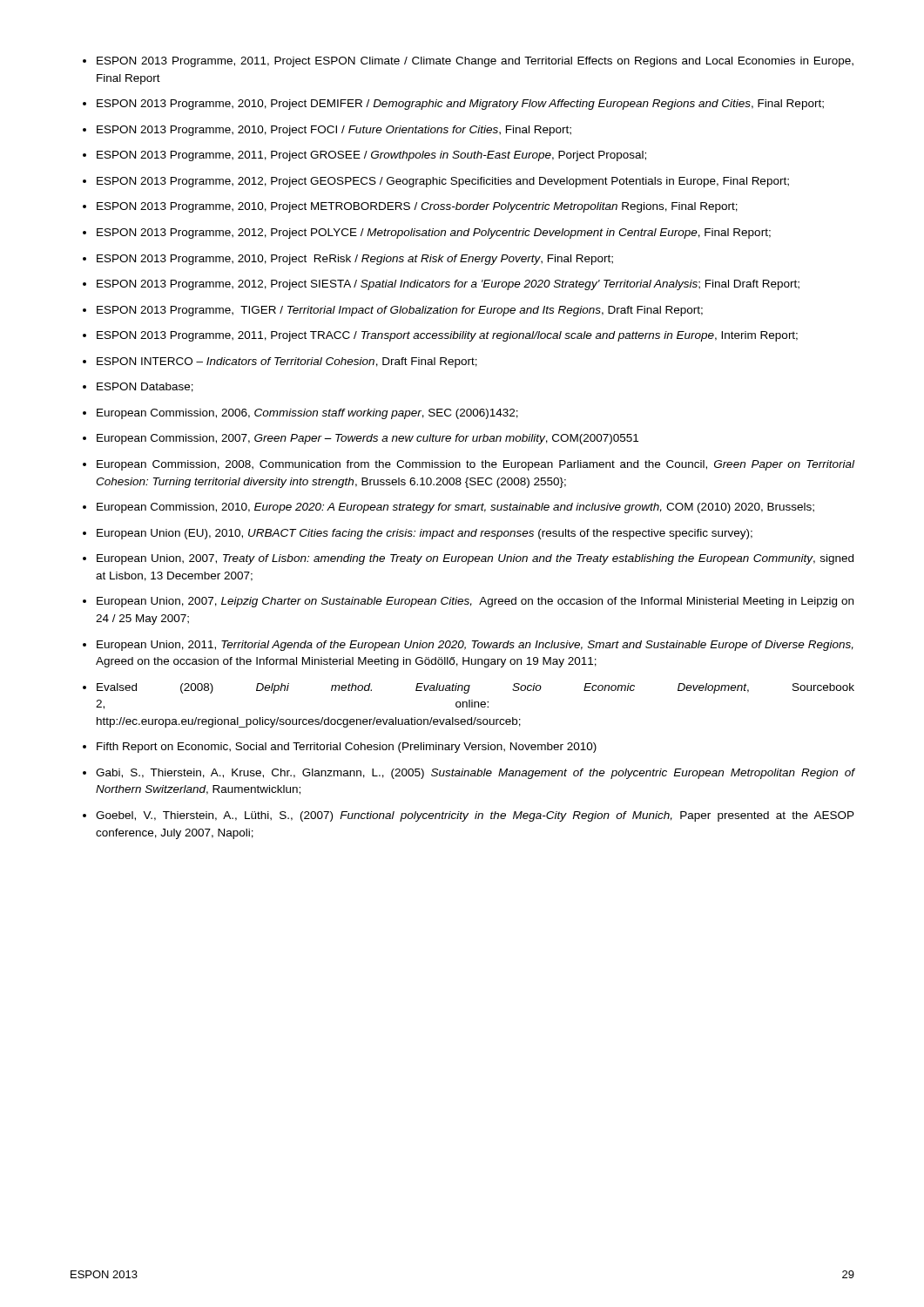The image size is (924, 1307).
Task: Point to the text block starting "European Commission, 2010, Europe 2020: A"
Action: [x=455, y=507]
